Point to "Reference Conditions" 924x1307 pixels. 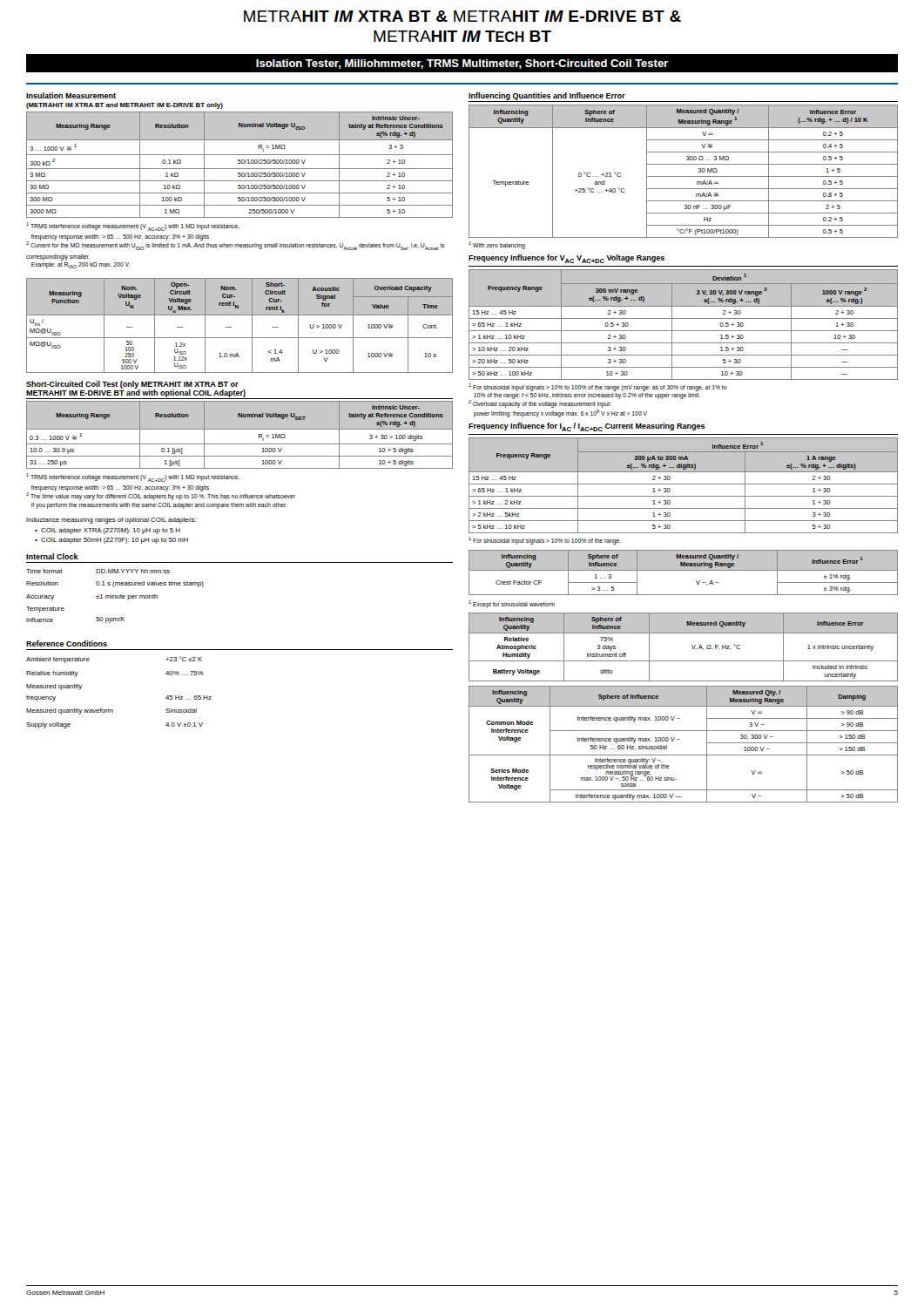point(67,644)
